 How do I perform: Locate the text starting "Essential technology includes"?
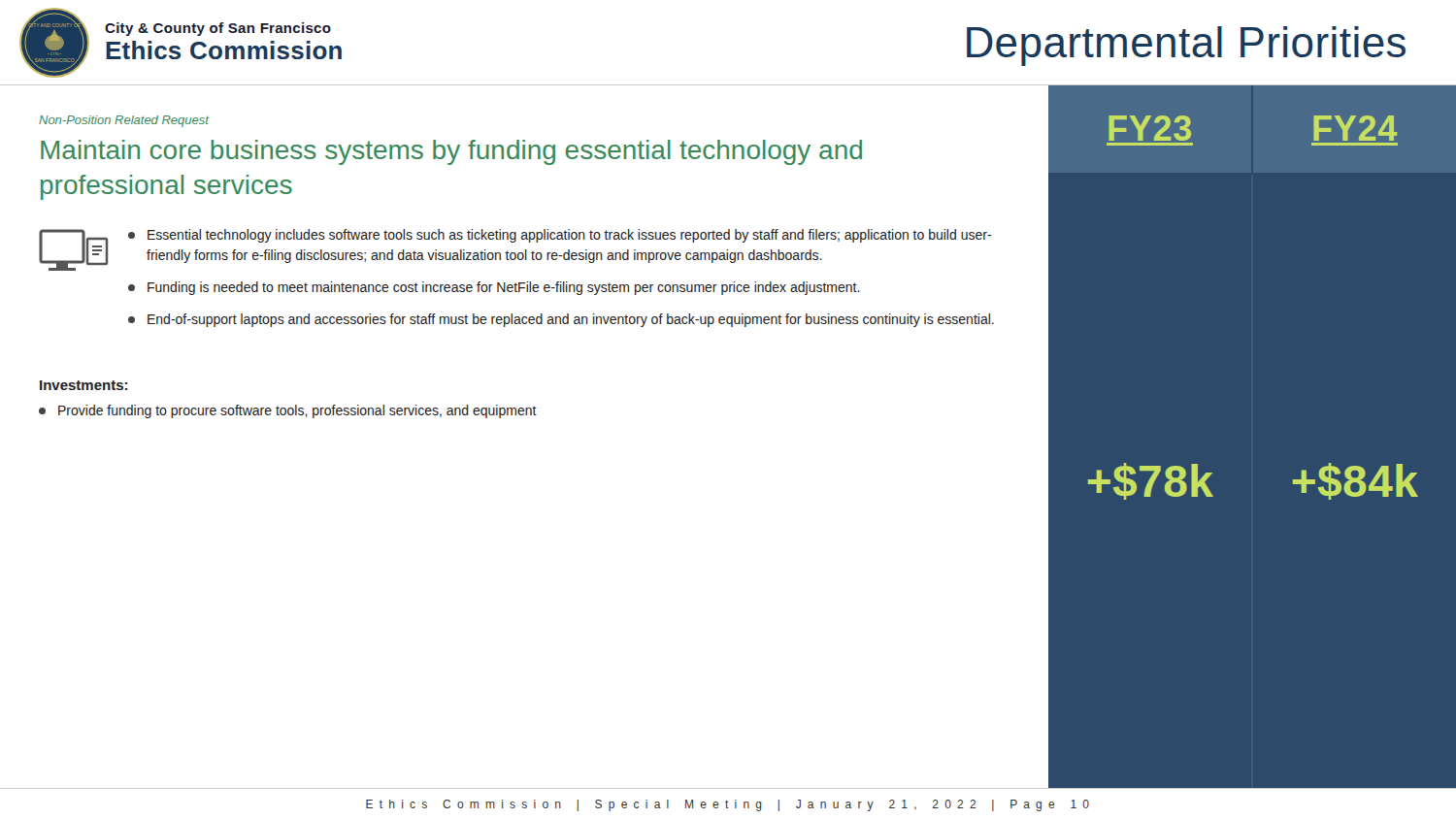point(569,245)
